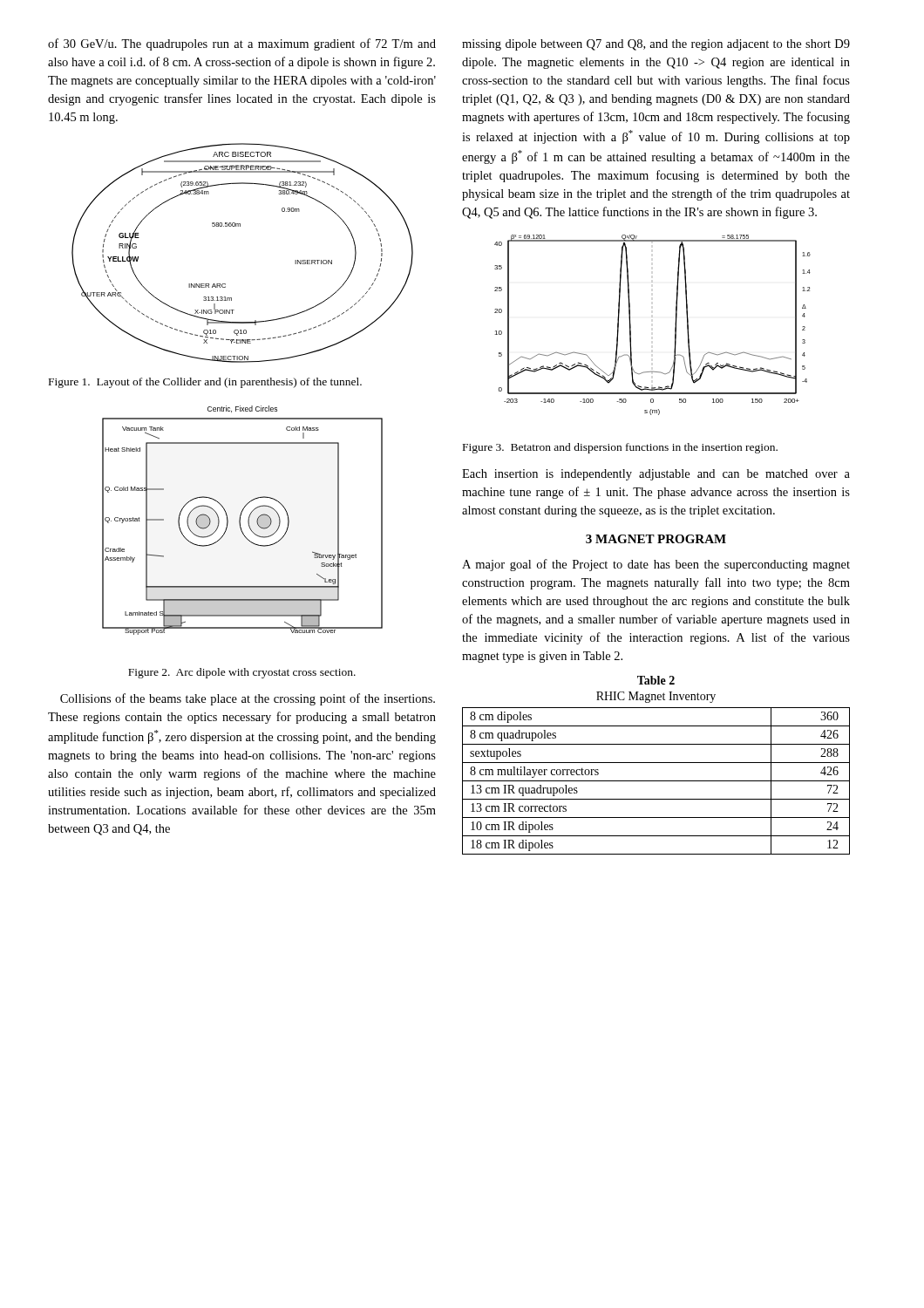Viewport: 924px width, 1308px height.
Task: Point to the block beginning "missing dipole between"
Action: [x=656, y=128]
